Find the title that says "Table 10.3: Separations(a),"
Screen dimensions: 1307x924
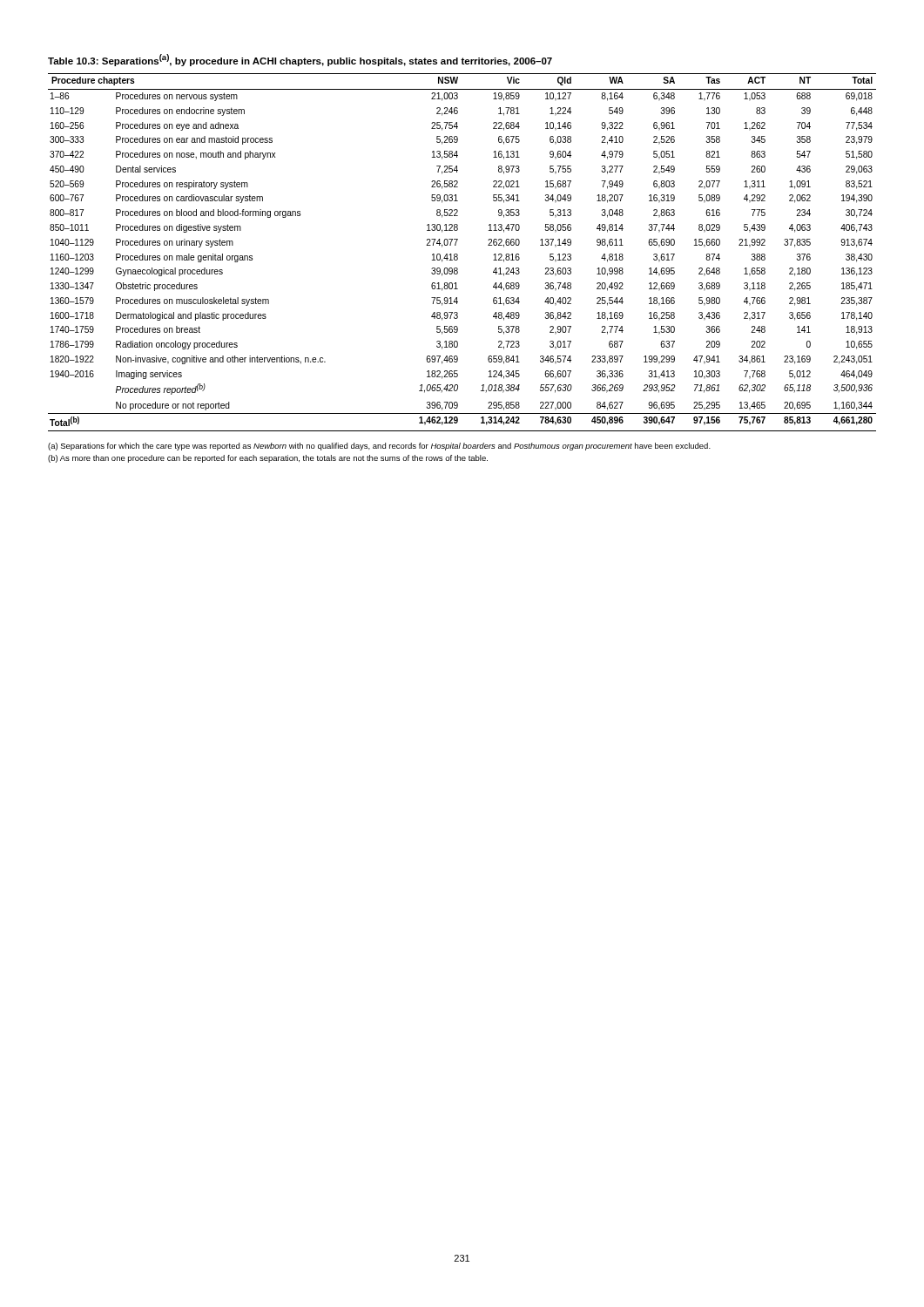coord(300,59)
